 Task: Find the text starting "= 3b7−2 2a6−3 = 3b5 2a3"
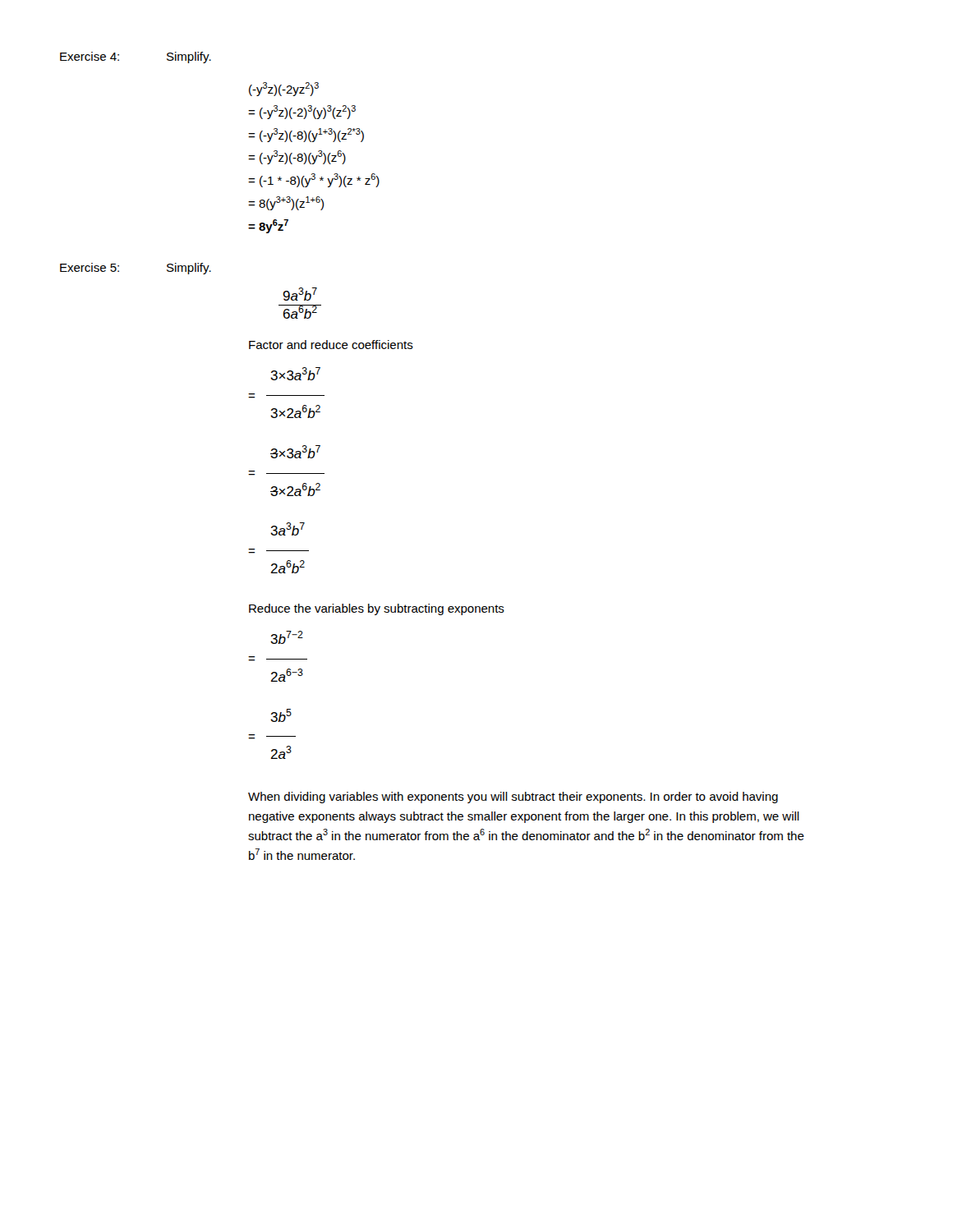287,637
